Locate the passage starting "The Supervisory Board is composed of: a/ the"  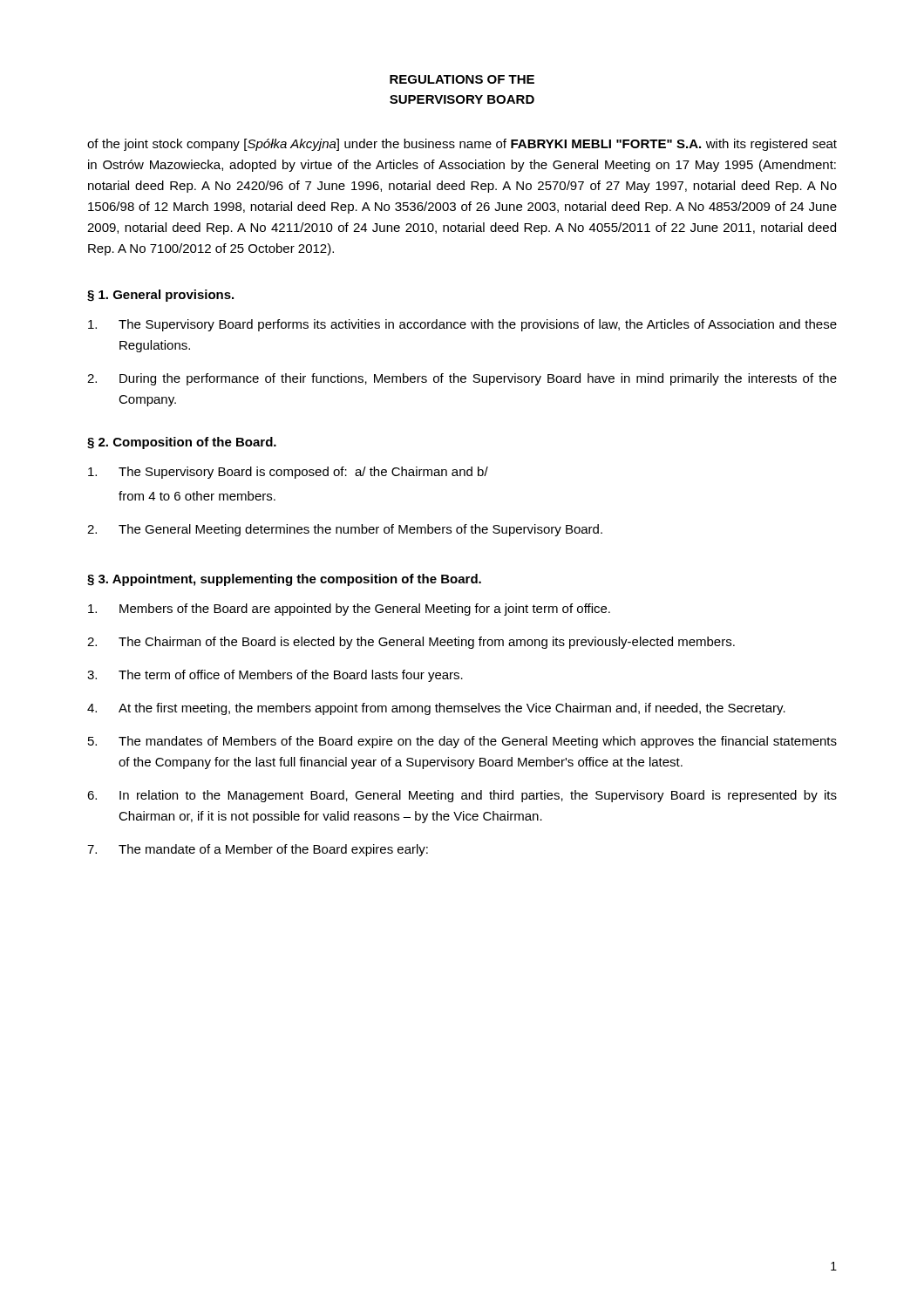462,484
